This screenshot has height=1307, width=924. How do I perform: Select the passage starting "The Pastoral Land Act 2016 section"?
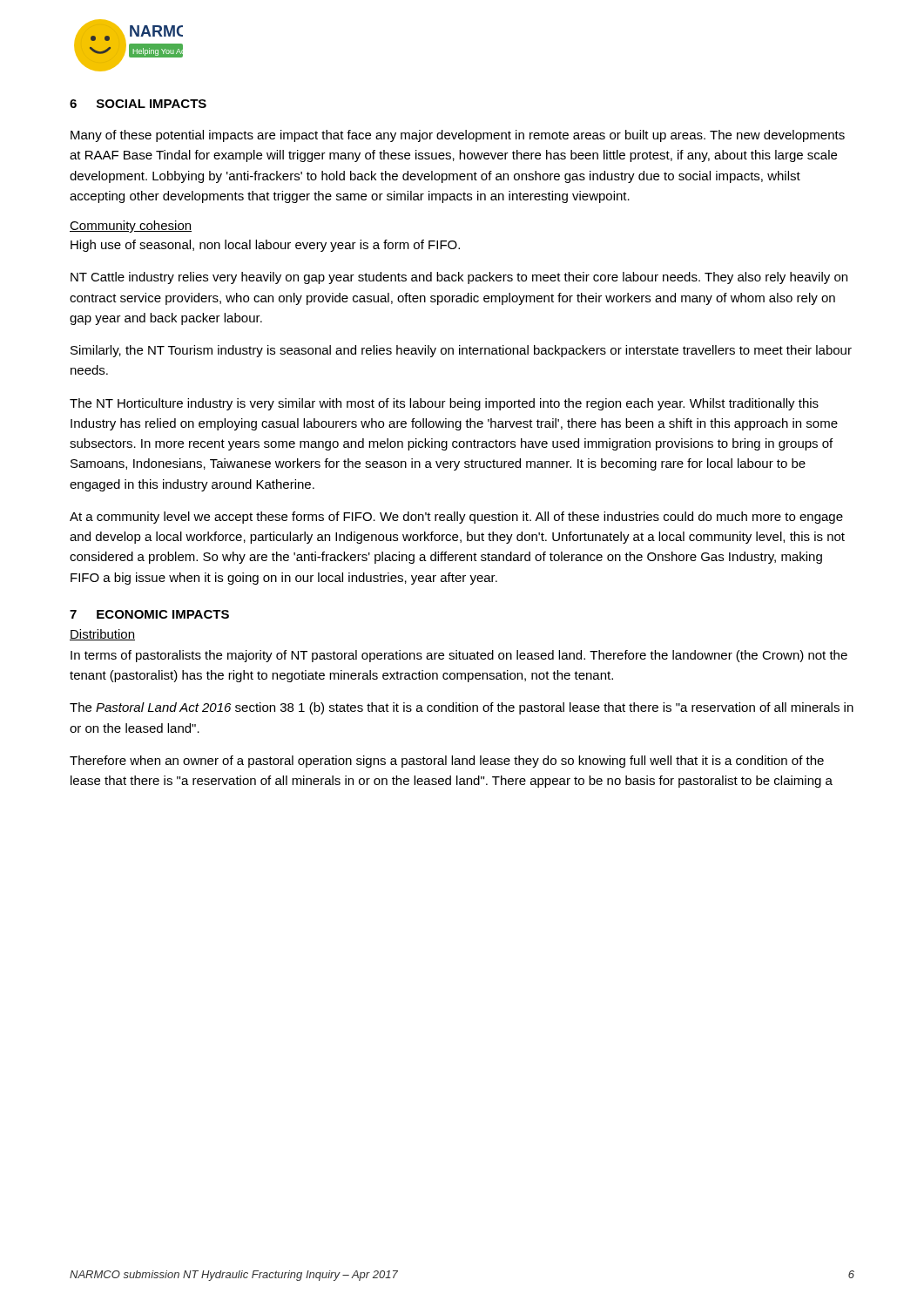462,717
